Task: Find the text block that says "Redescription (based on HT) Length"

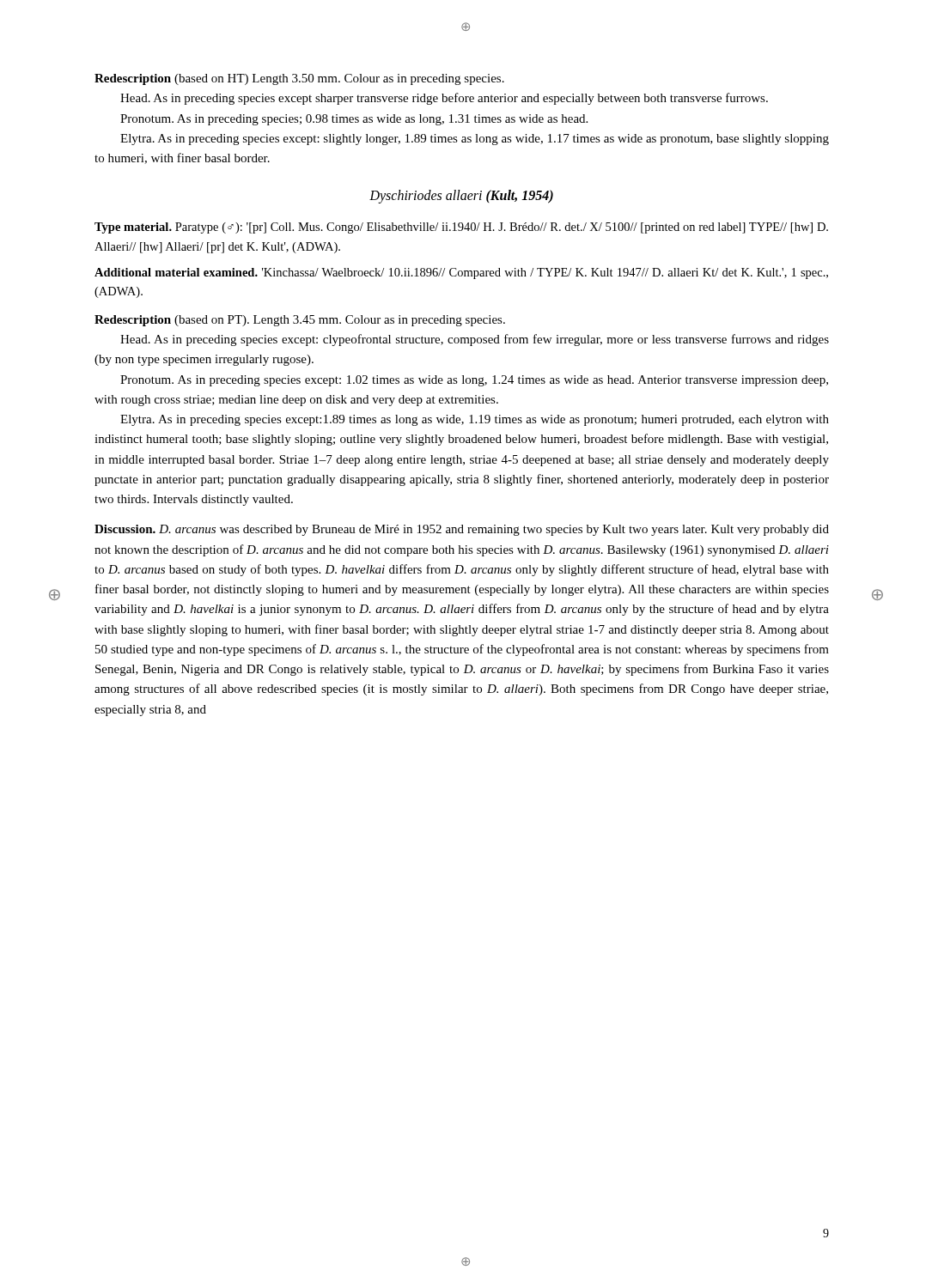Action: [x=462, y=119]
